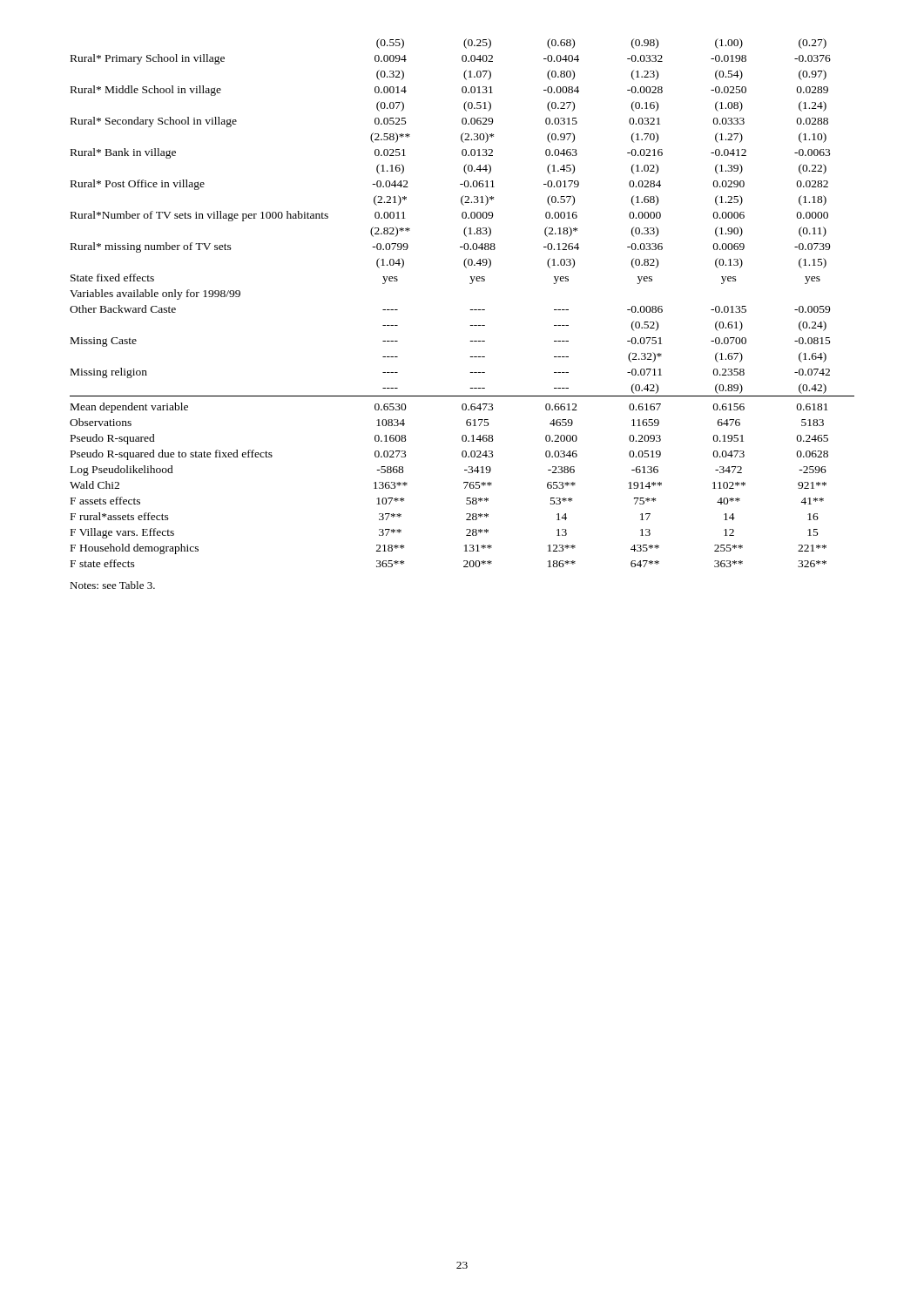This screenshot has height=1307, width=924.
Task: Find the footnote
Action: coord(113,585)
